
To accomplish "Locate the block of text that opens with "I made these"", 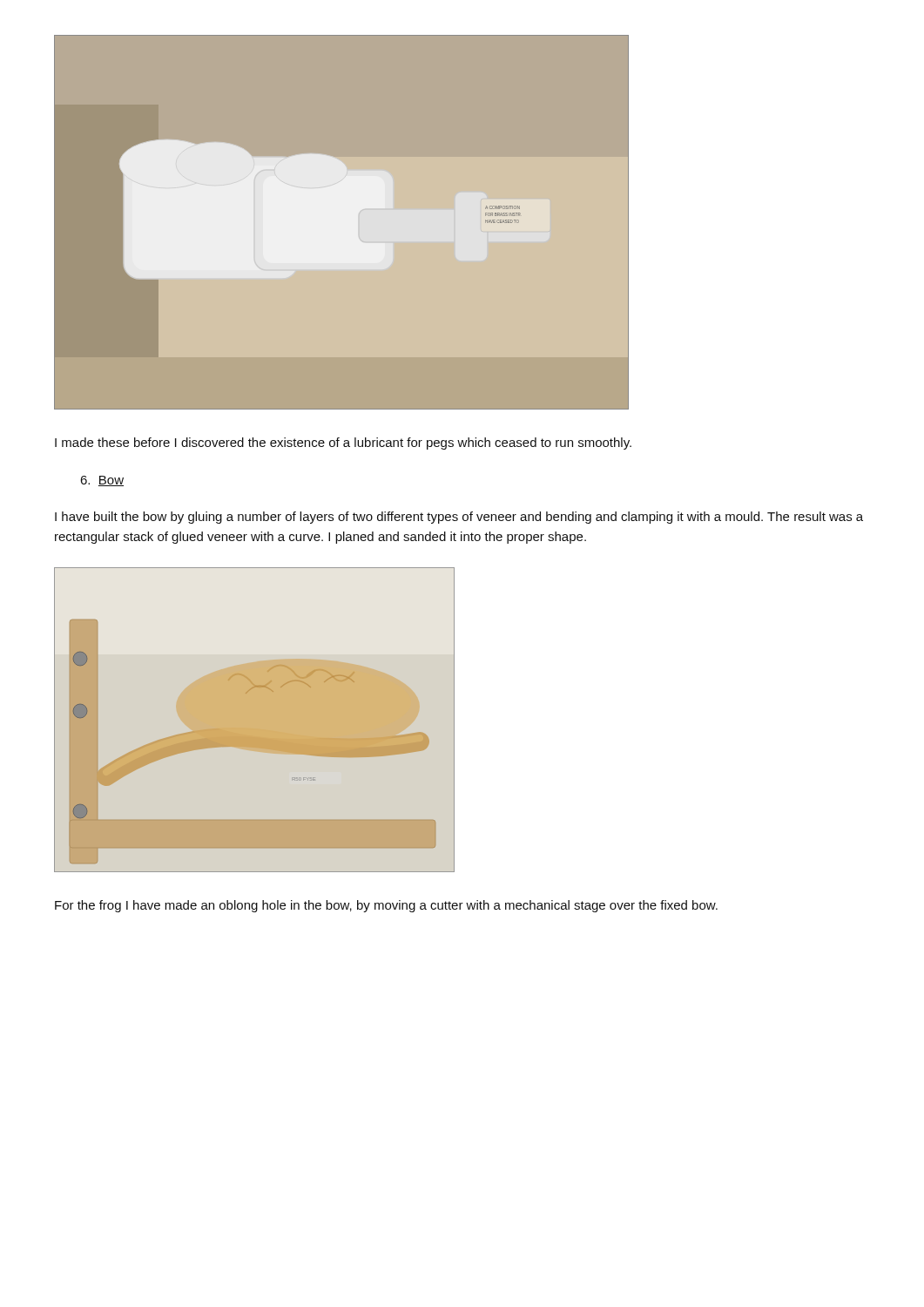I will 462,443.
